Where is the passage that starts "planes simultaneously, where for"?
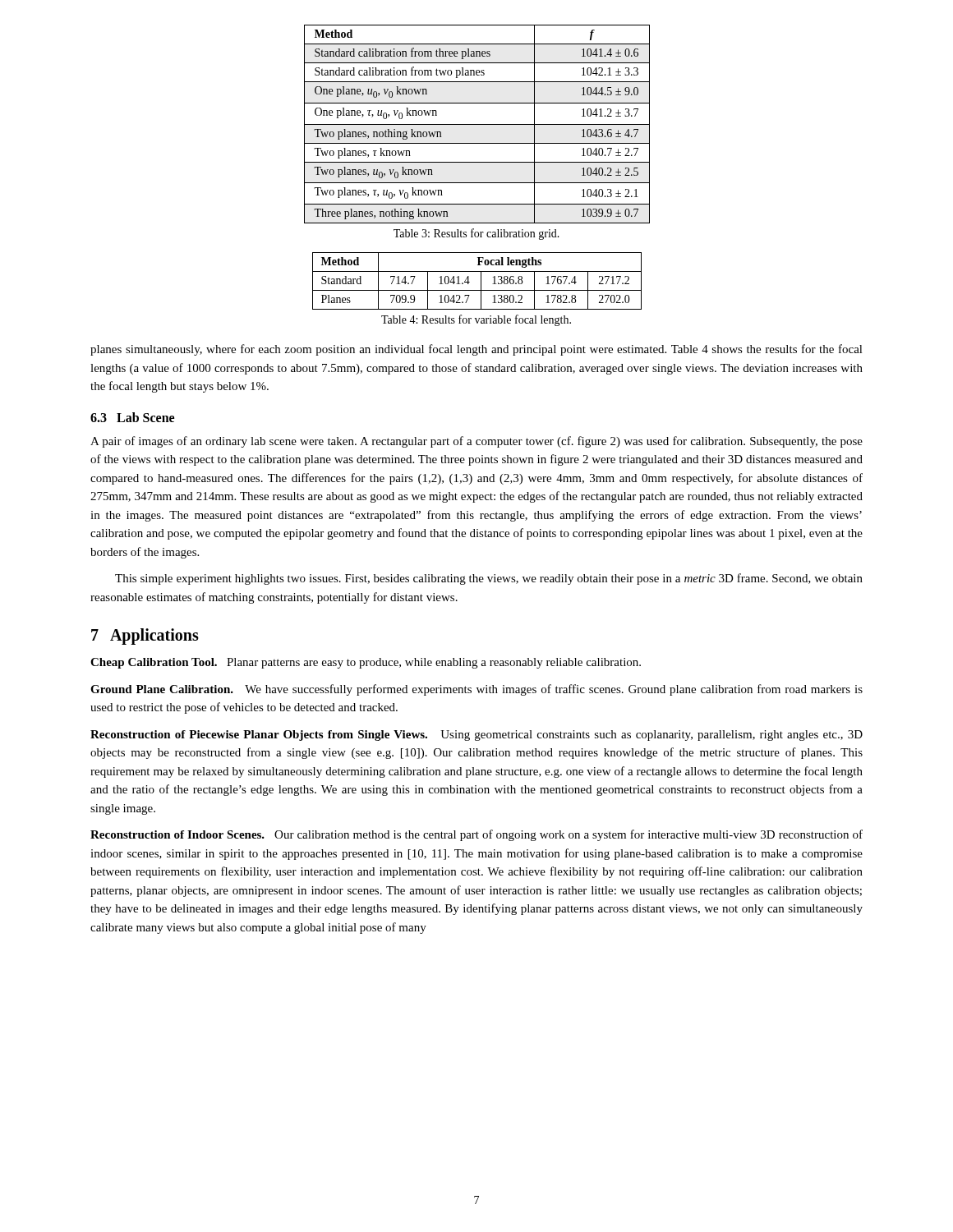The width and height of the screenshot is (953, 1232). pos(476,368)
